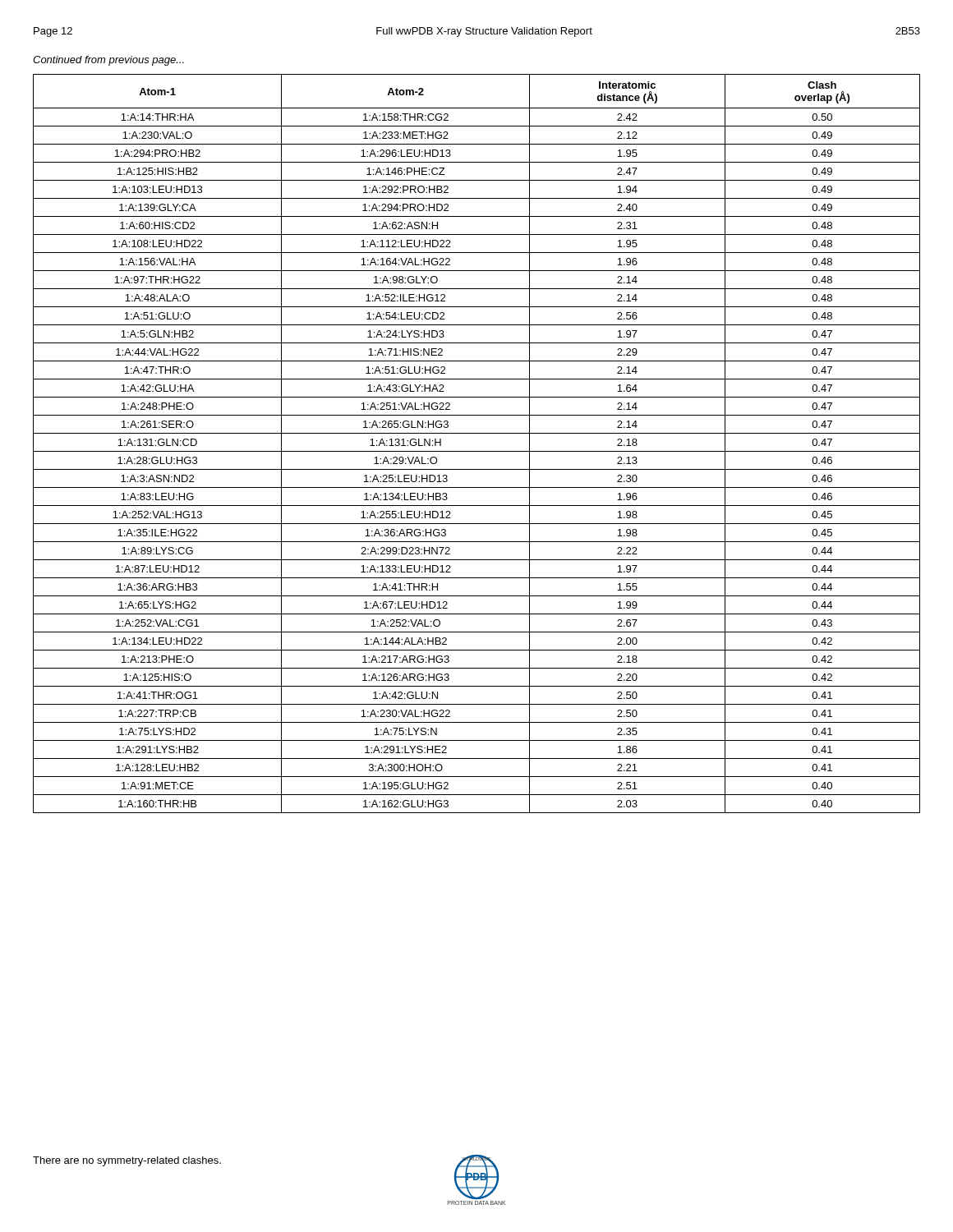
Task: Select the logo
Action: (x=476, y=1183)
